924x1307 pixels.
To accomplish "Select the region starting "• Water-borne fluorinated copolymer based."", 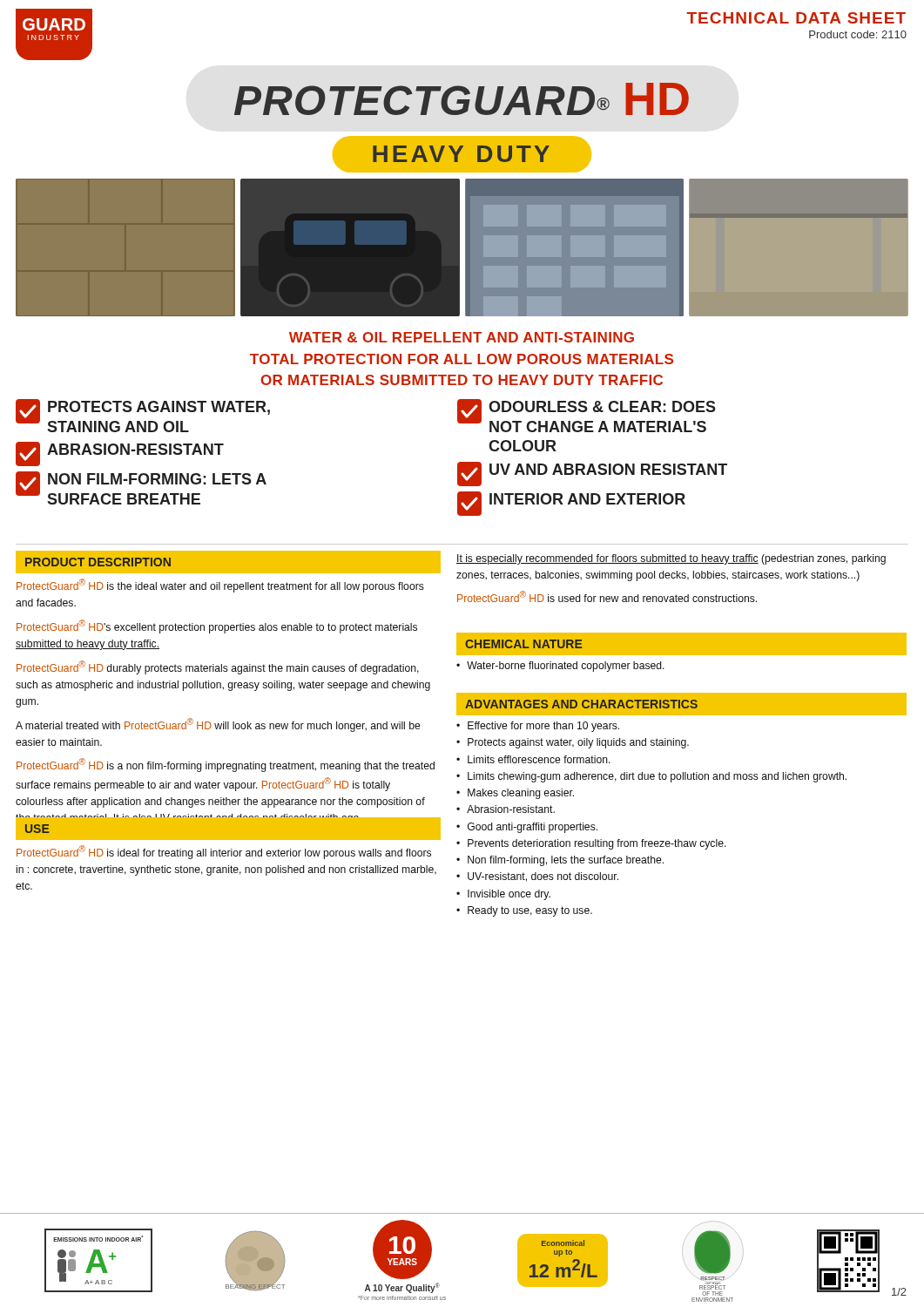I will click(x=561, y=666).
